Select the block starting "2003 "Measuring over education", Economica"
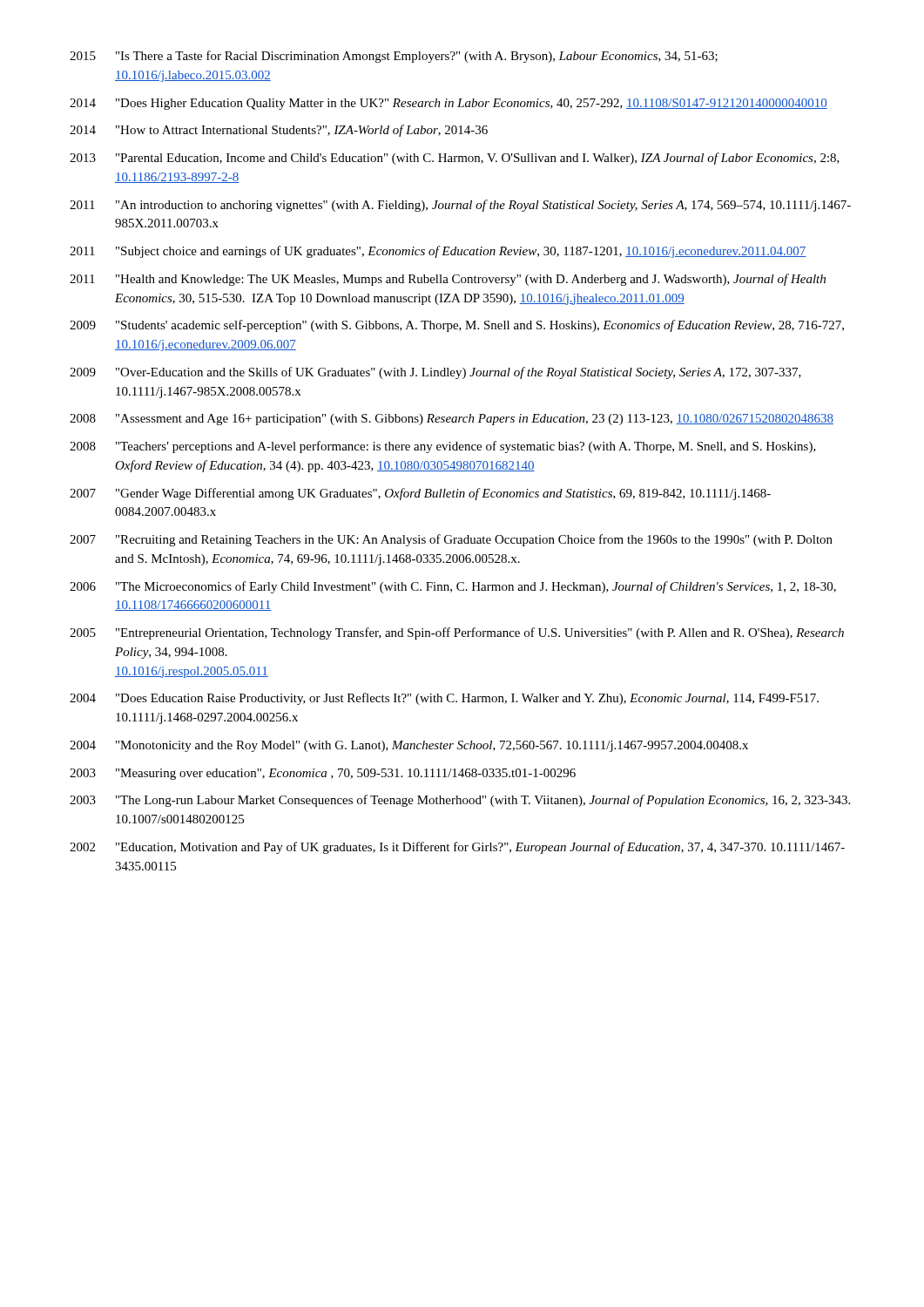 (x=462, y=773)
